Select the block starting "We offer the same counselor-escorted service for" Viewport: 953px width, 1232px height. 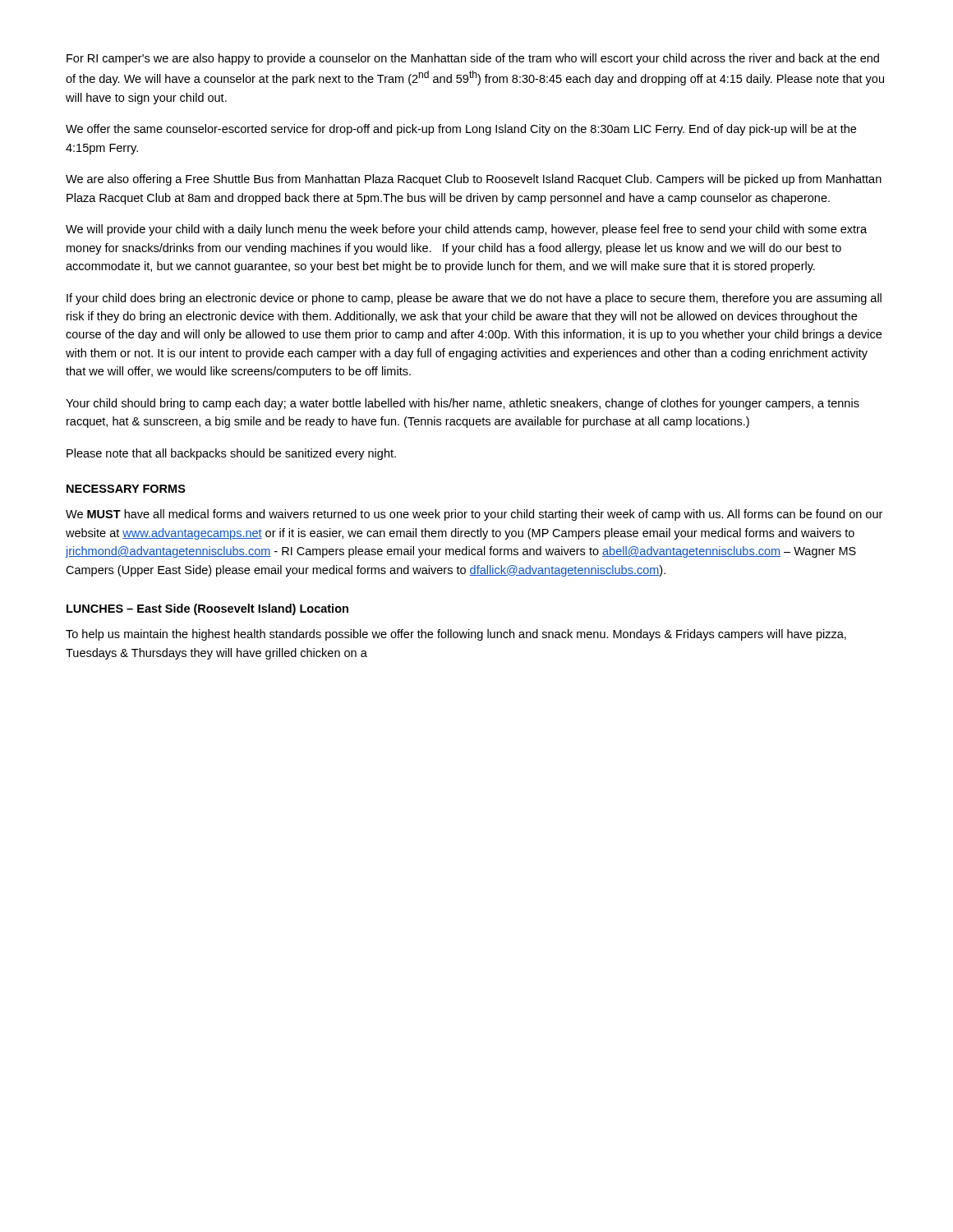click(461, 138)
